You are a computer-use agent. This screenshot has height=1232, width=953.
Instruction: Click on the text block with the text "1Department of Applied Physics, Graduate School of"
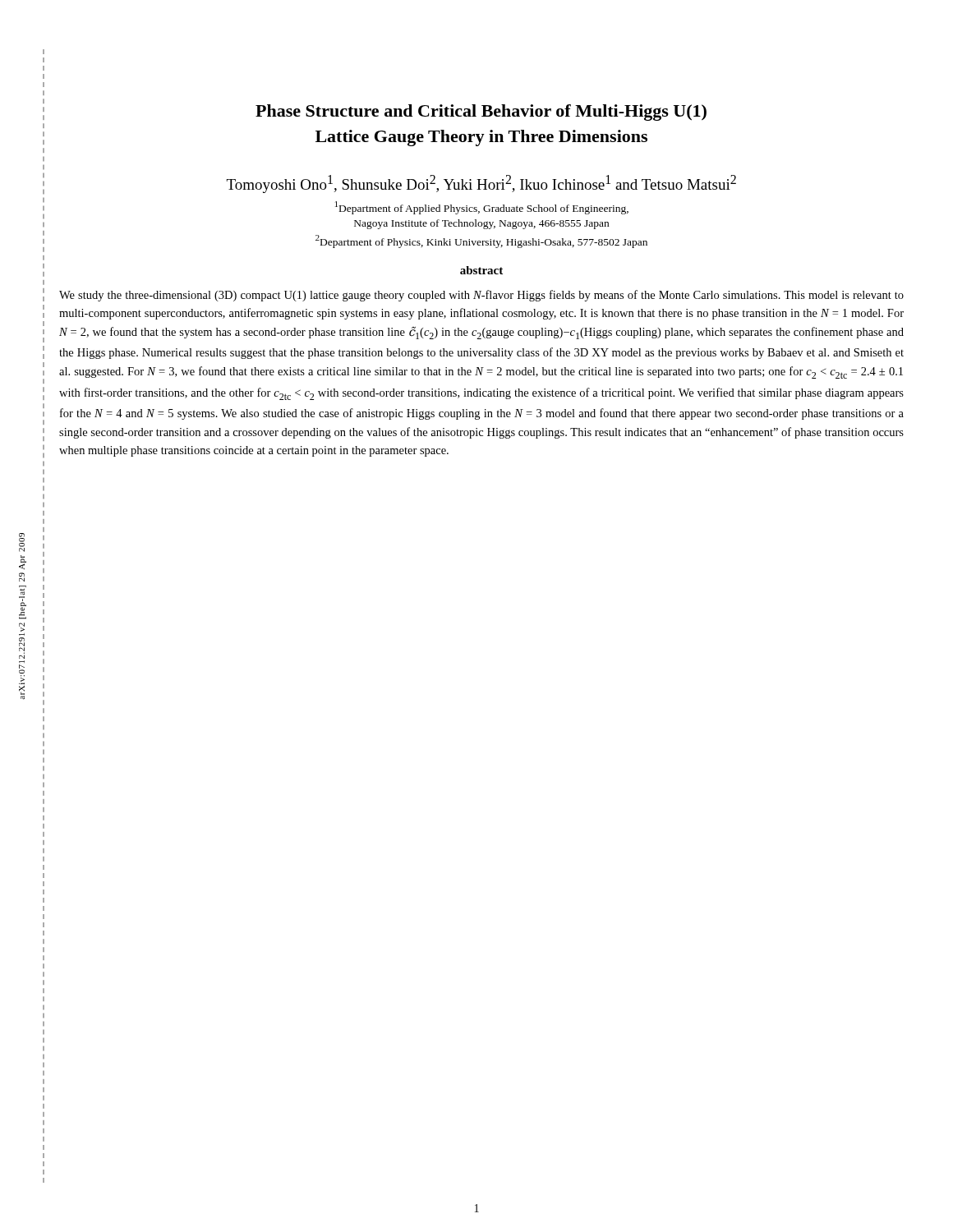click(481, 206)
